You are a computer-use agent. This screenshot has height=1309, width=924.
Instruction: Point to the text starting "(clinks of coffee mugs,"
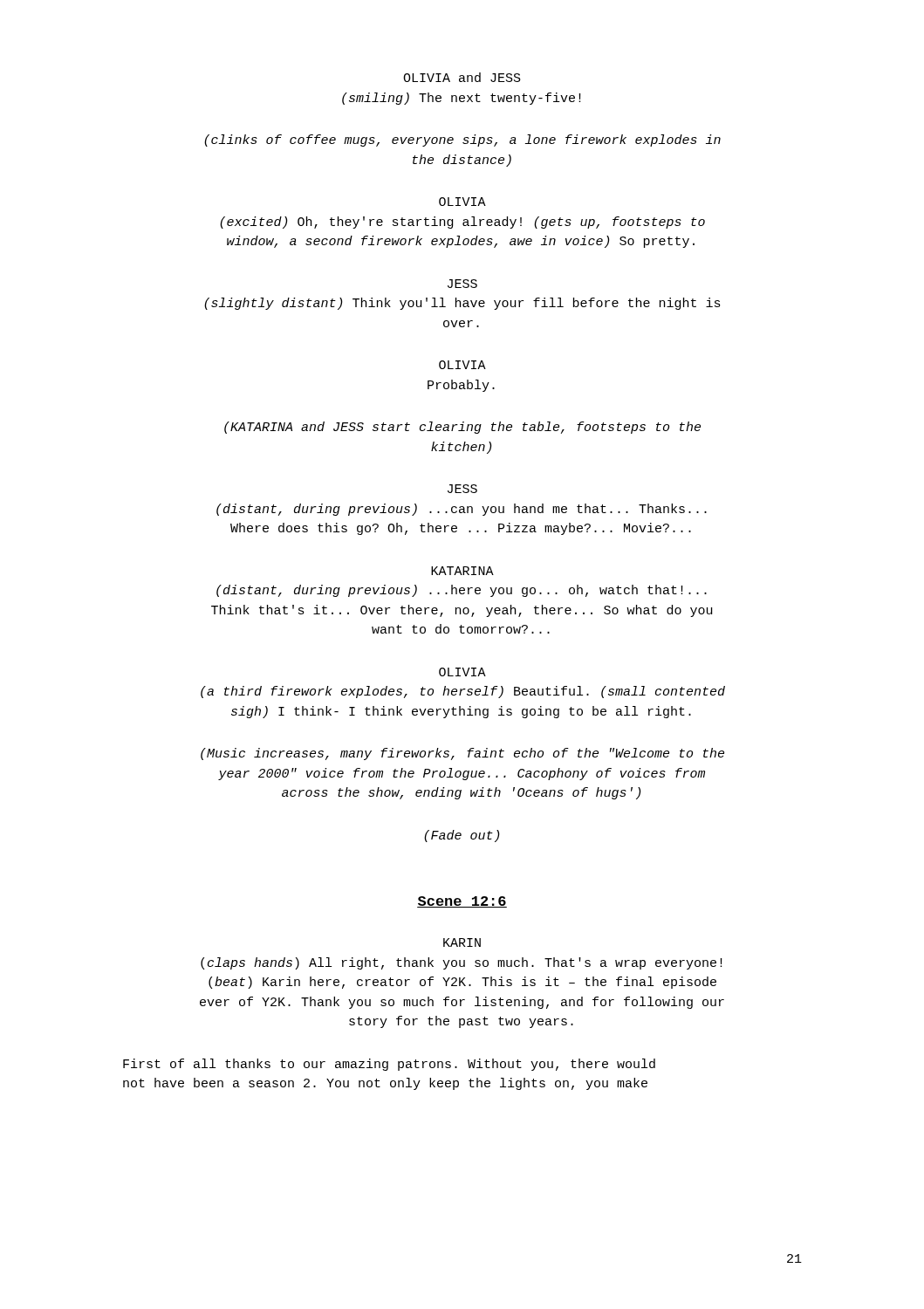[x=462, y=151]
